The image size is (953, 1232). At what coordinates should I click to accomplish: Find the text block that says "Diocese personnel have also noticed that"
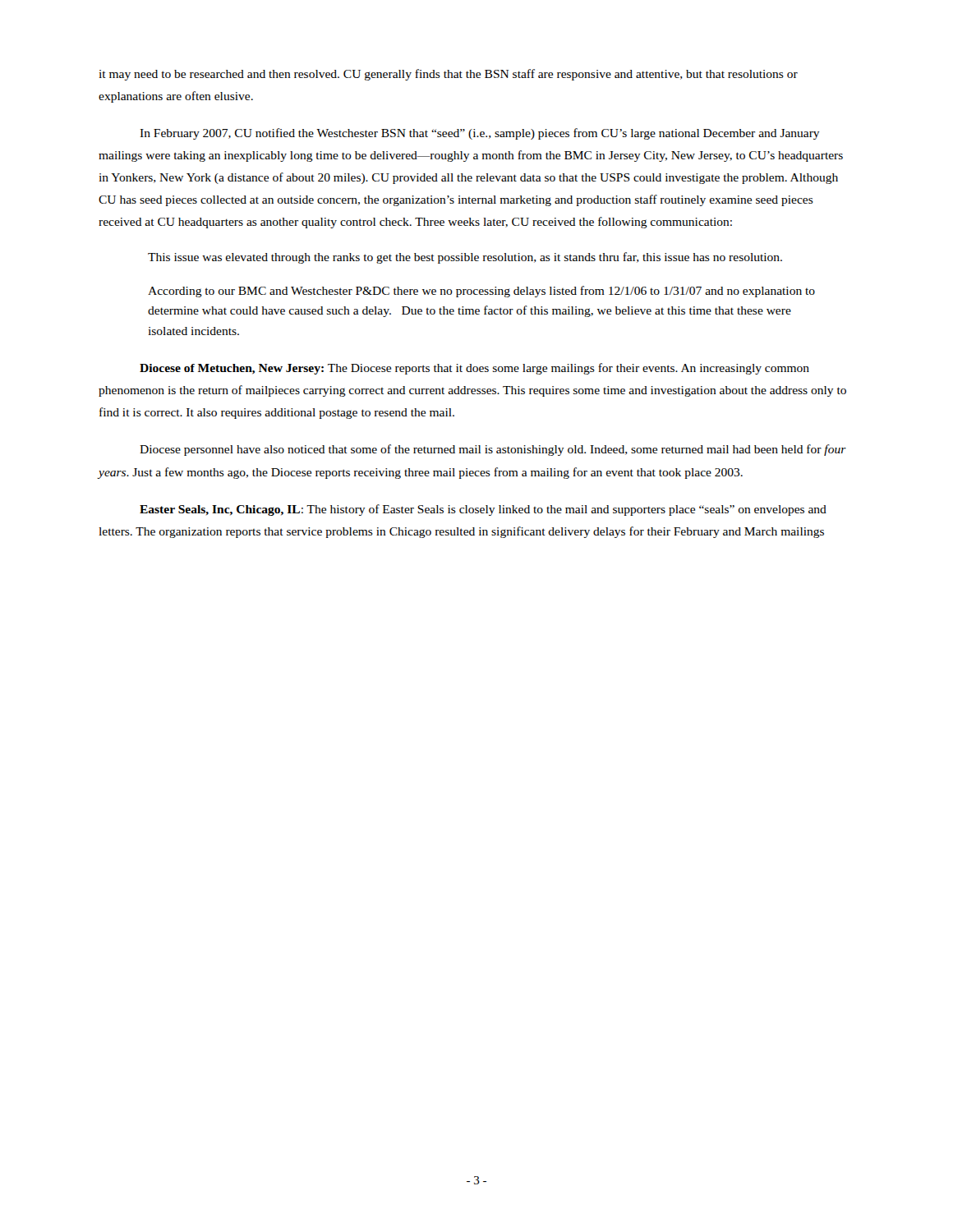pyautogui.click(x=476, y=460)
